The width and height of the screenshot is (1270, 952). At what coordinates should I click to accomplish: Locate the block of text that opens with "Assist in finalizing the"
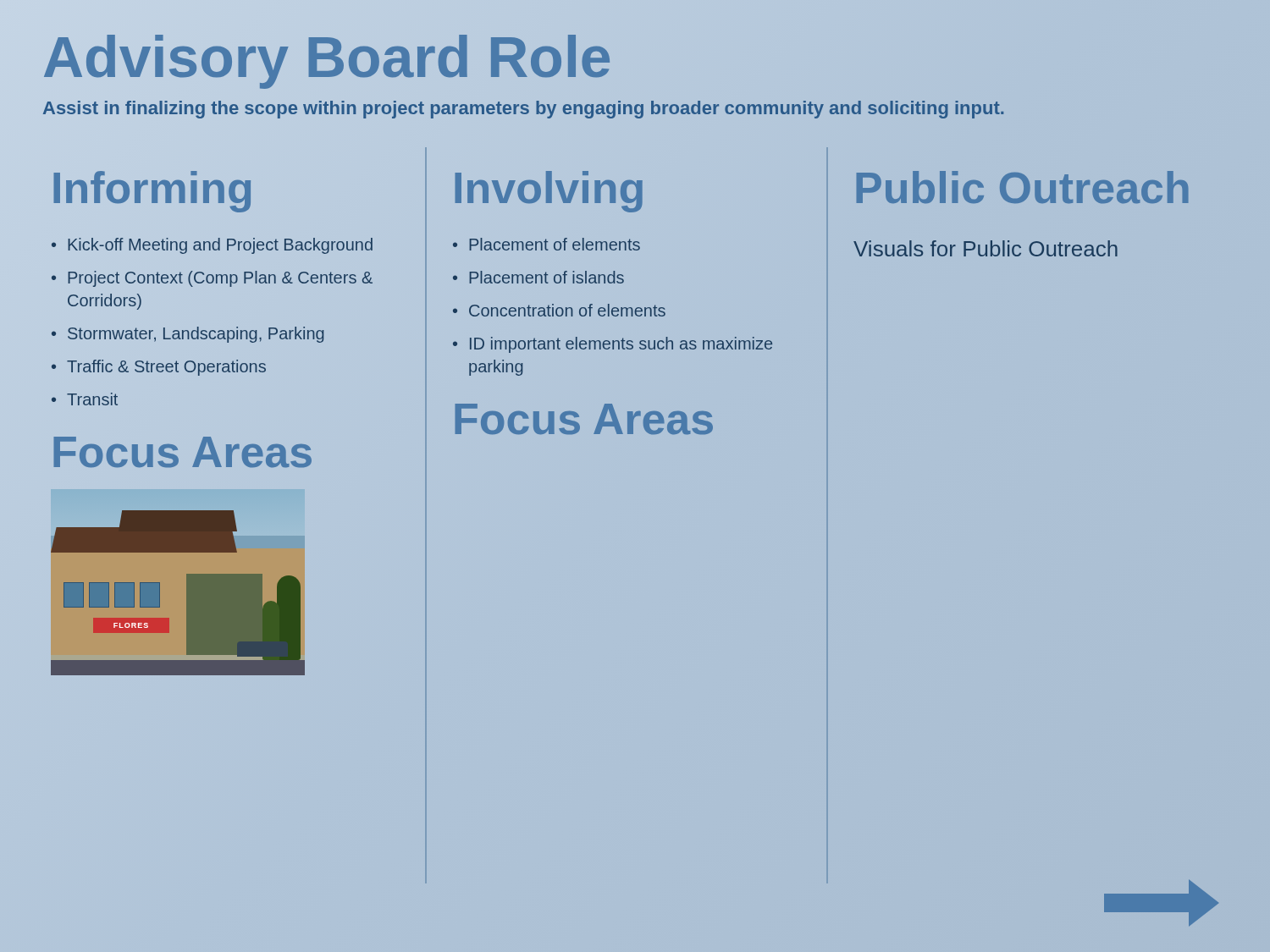coord(635,108)
